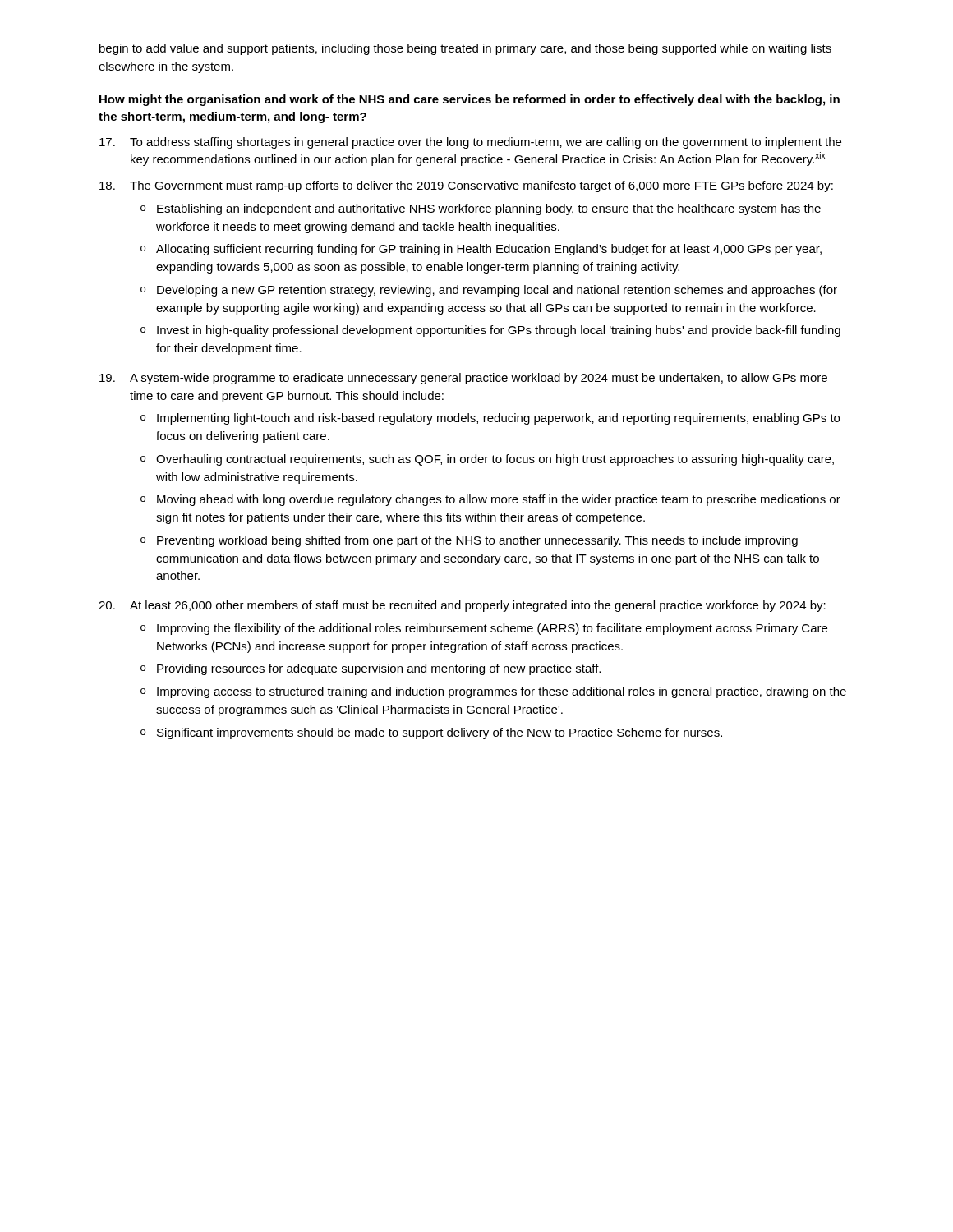The height and width of the screenshot is (1232, 953).
Task: Locate the list item that says "o Implementing light-touch and"
Action: coord(492,427)
